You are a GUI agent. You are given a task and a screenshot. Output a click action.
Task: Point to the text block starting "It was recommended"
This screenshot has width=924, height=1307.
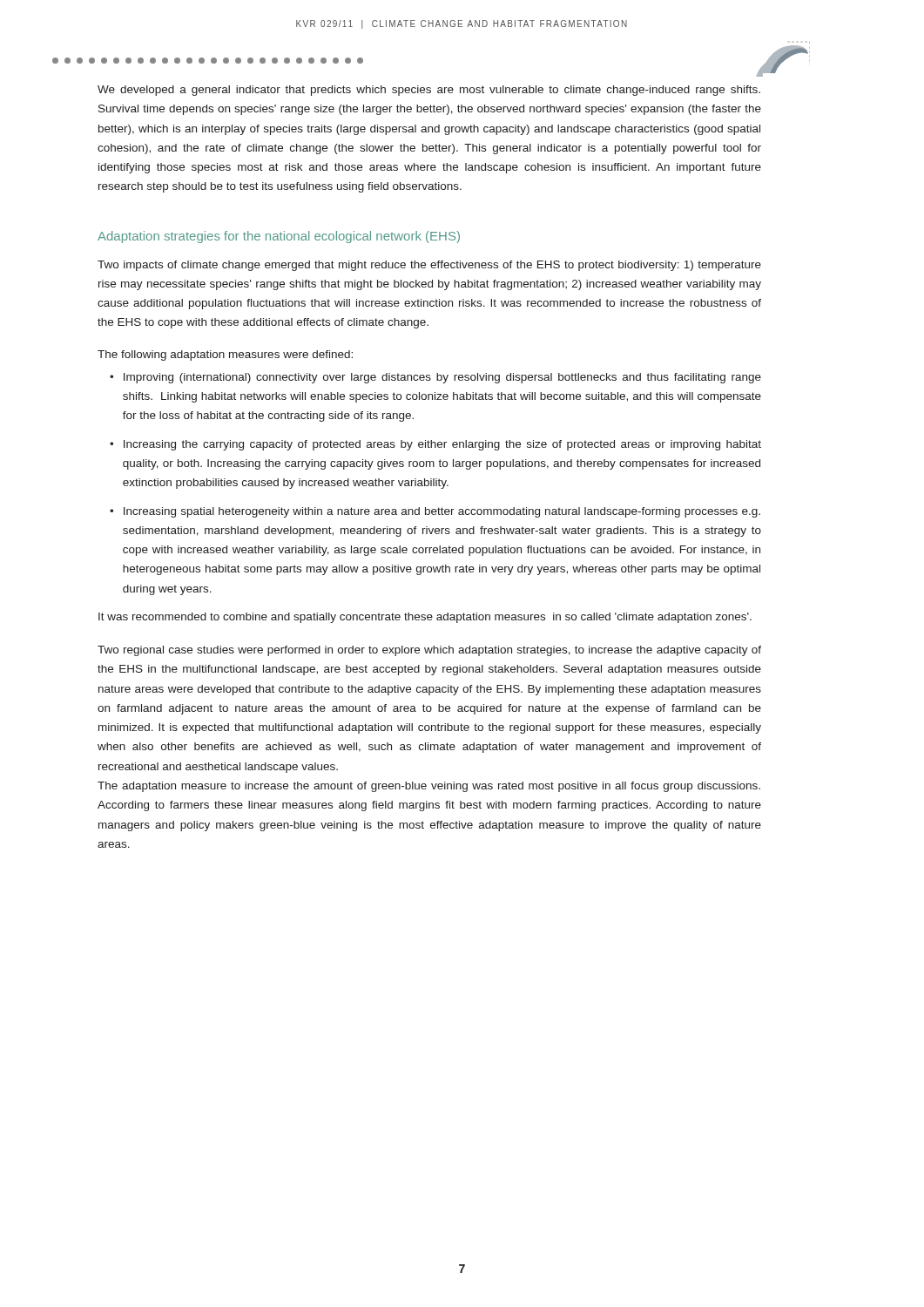[x=425, y=616]
